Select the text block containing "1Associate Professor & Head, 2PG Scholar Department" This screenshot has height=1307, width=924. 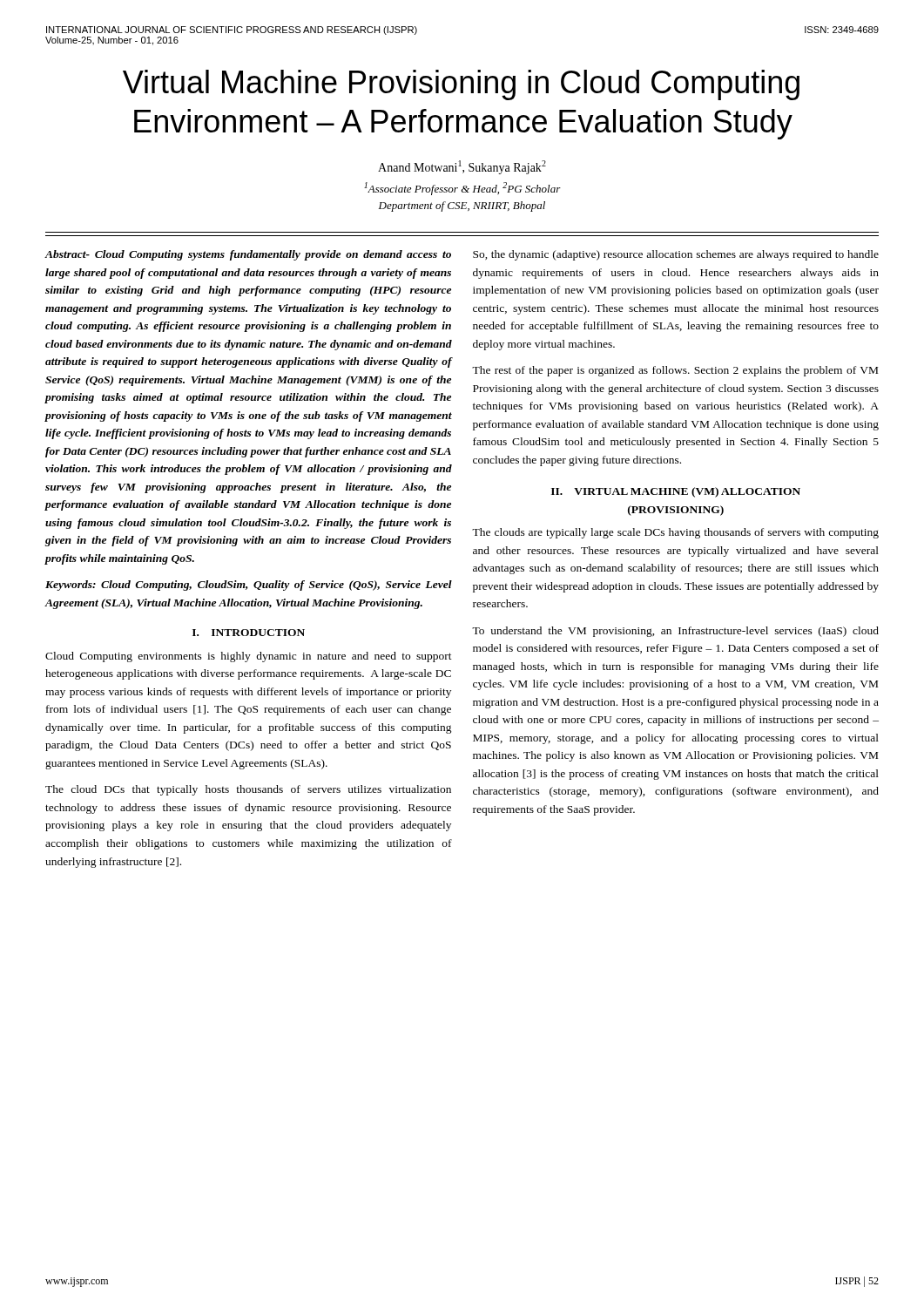[x=462, y=196]
